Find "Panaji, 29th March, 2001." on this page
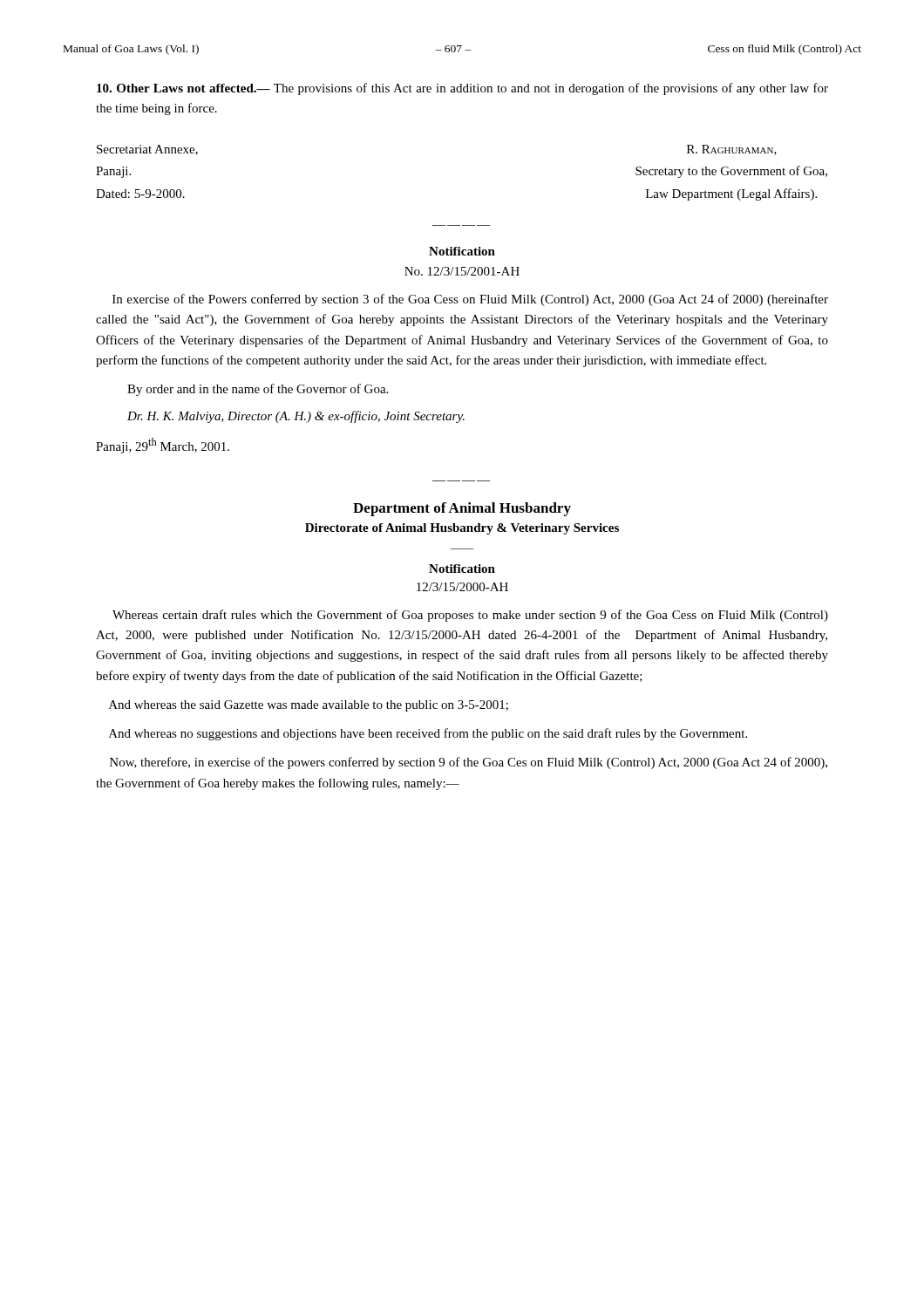The height and width of the screenshot is (1308, 924). [163, 444]
